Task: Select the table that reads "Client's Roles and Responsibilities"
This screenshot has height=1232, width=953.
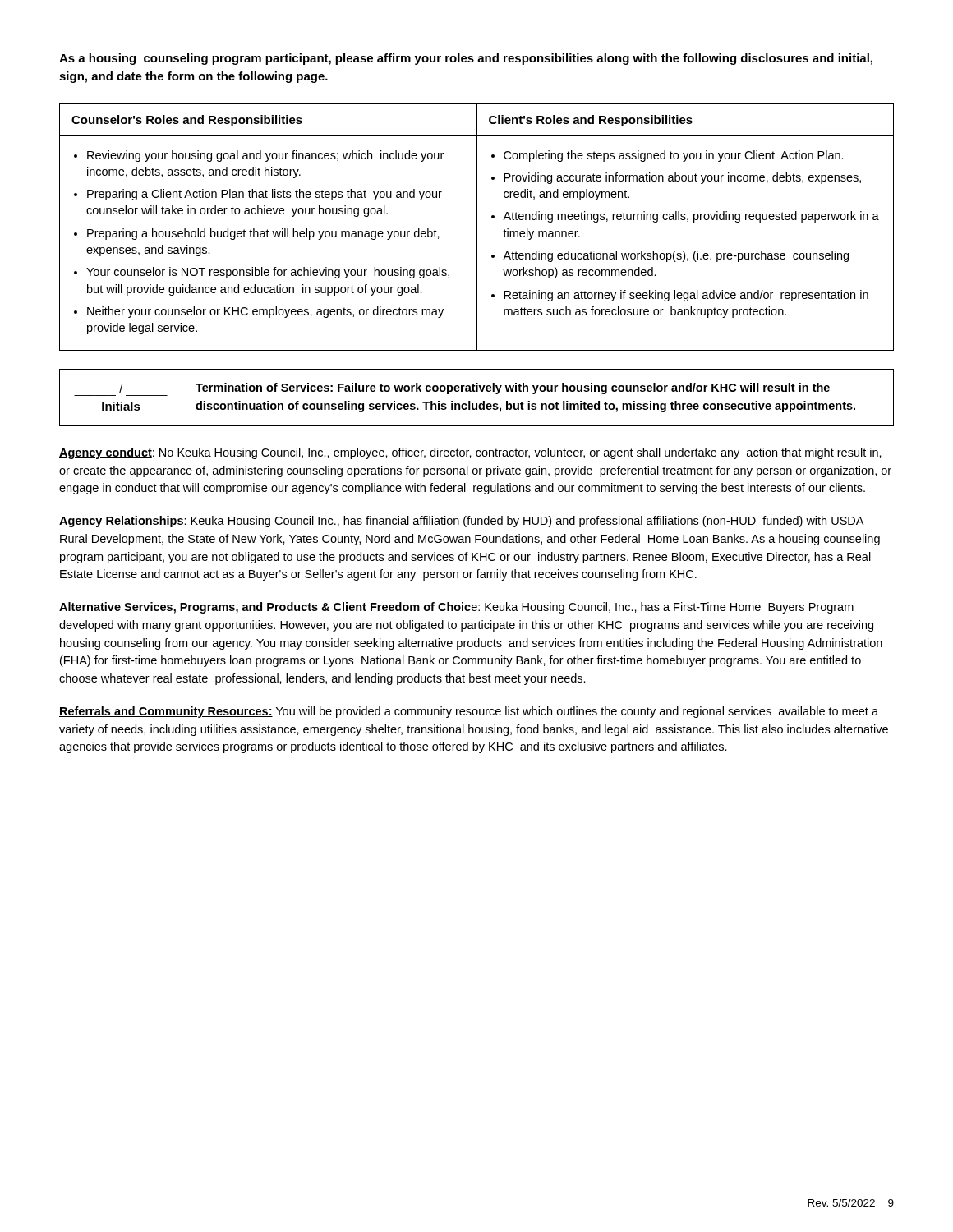Action: click(x=476, y=227)
